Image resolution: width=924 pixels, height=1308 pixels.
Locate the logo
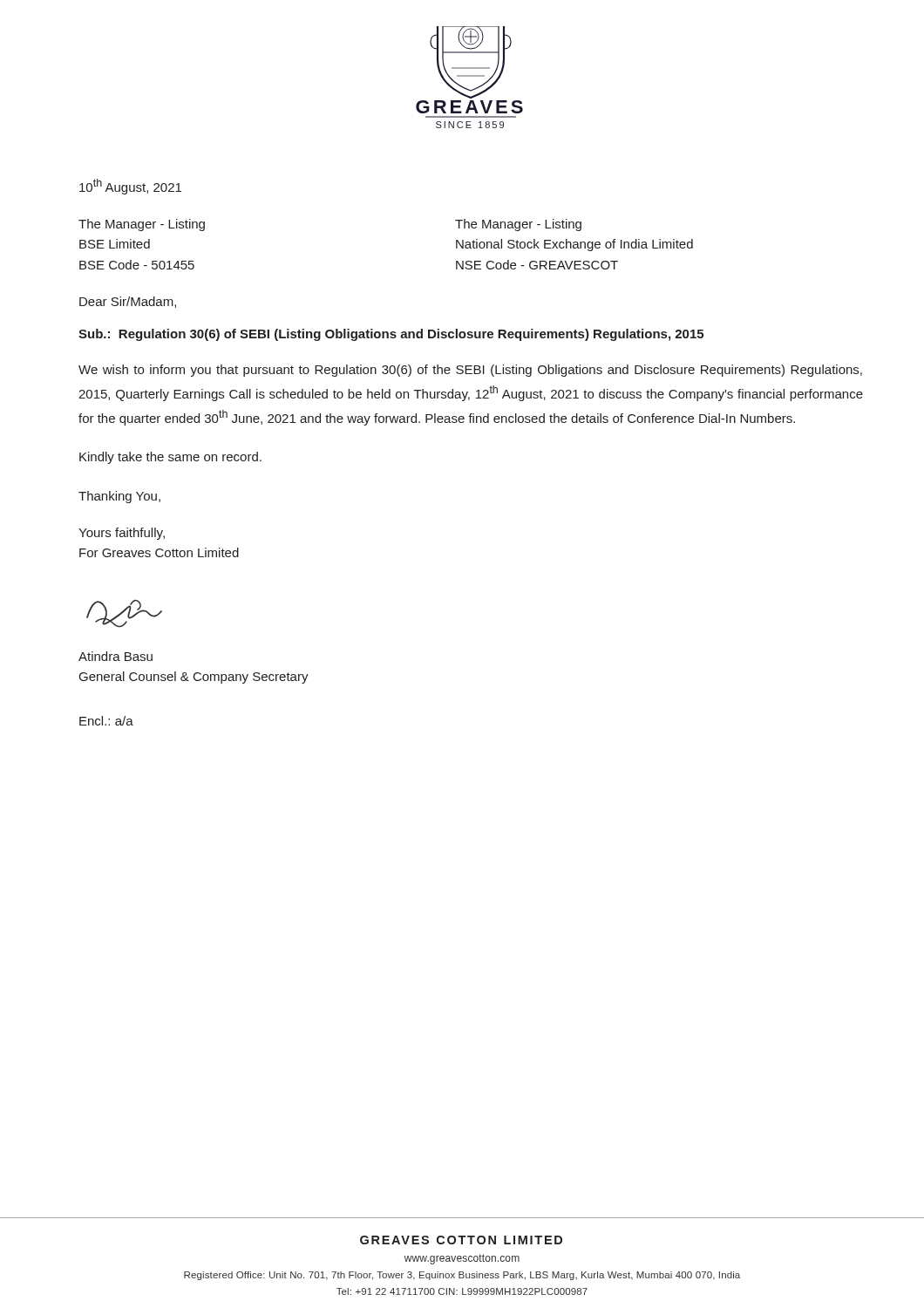tap(471, 75)
